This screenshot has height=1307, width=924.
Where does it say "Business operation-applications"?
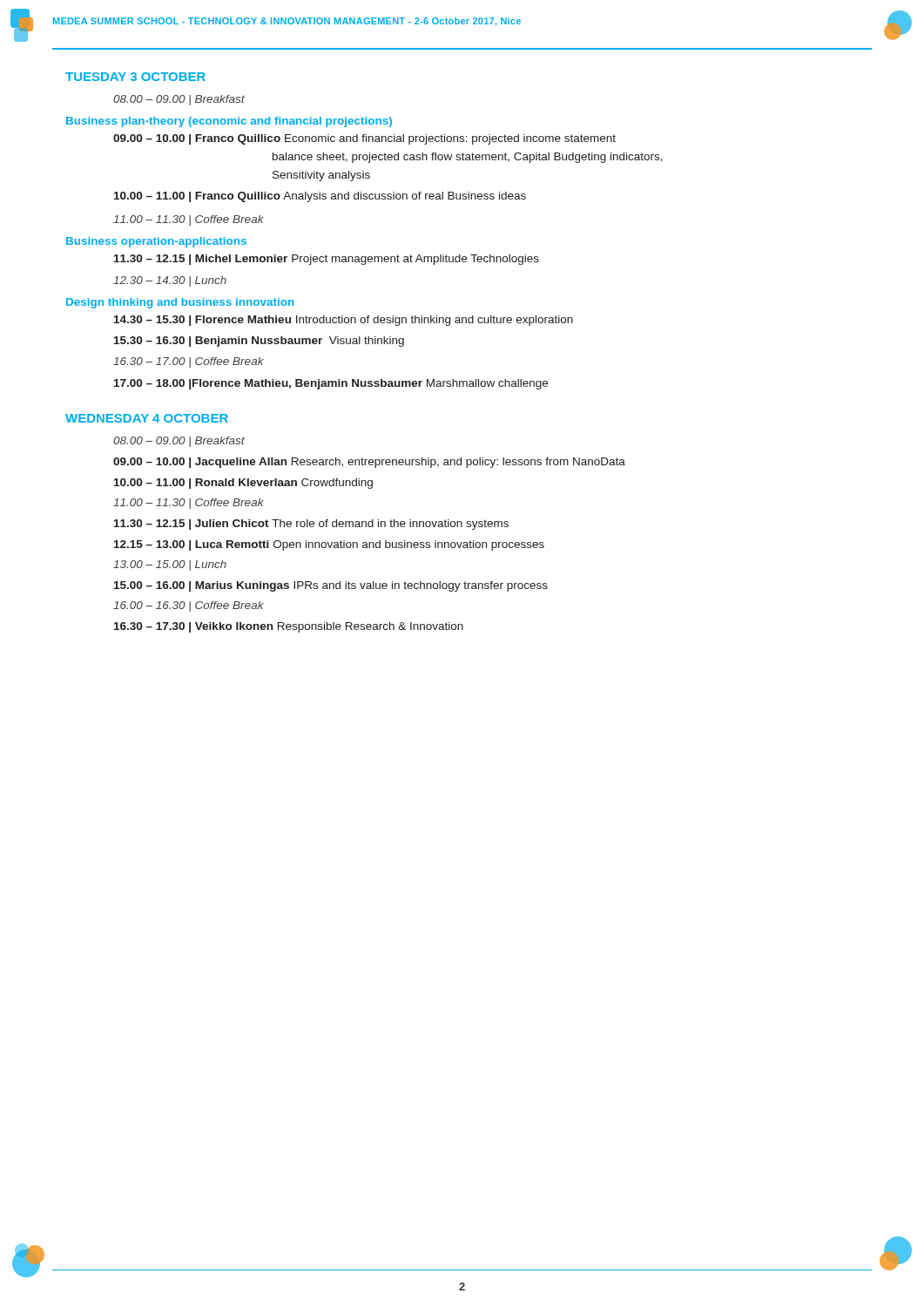pyautogui.click(x=156, y=241)
